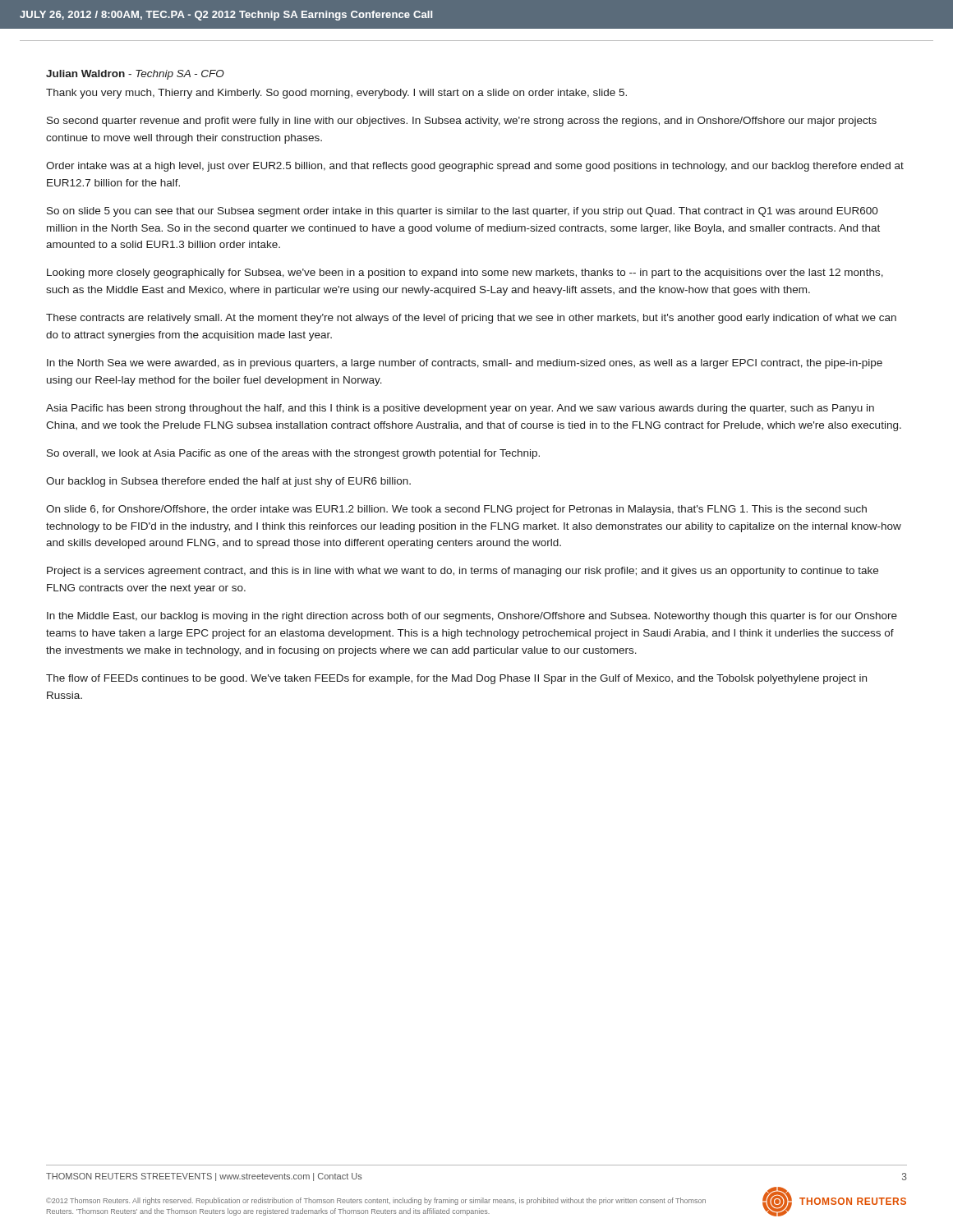
Task: Locate the block of text that opens with "So overall, we look at"
Action: point(293,453)
